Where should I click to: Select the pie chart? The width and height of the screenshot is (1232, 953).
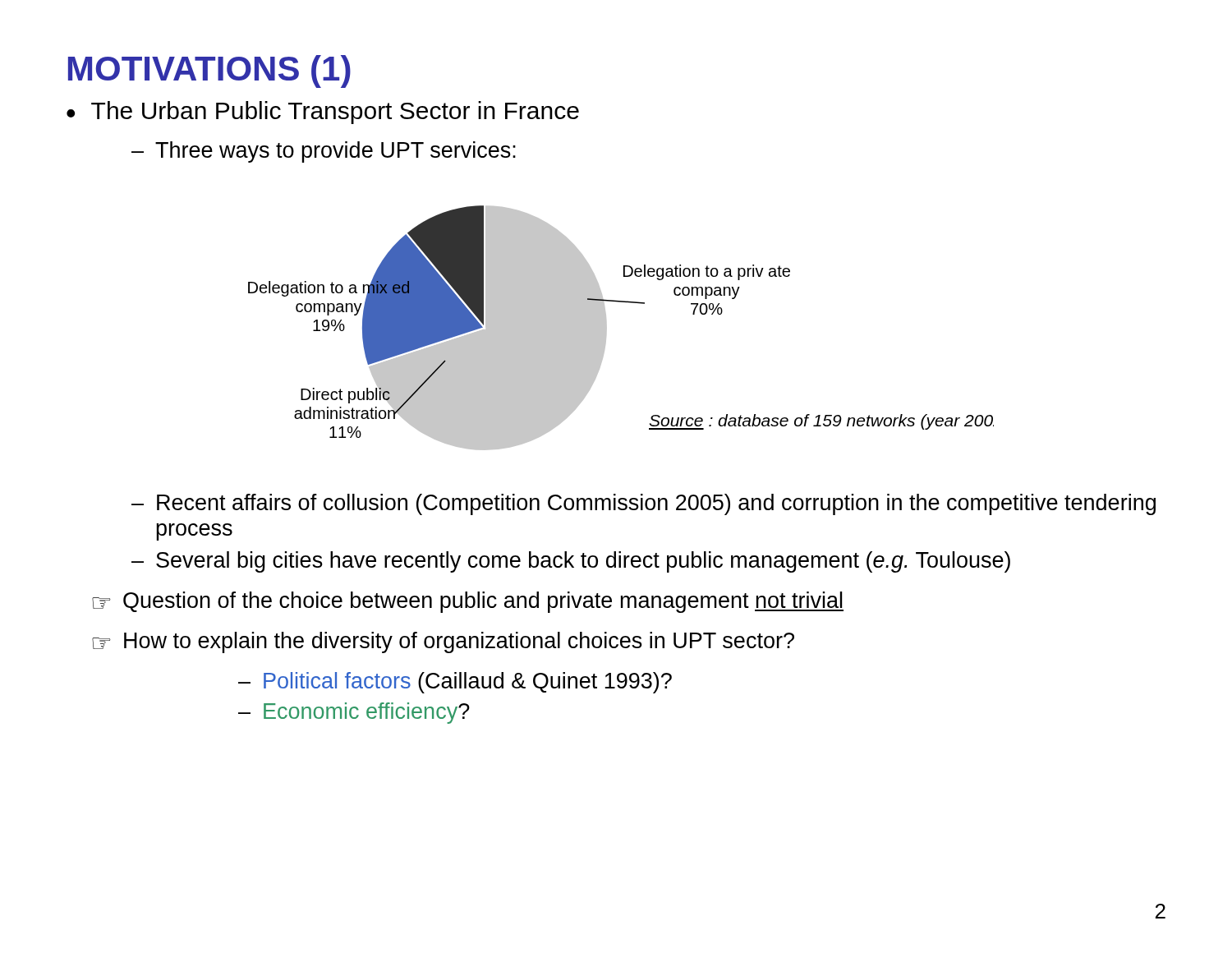pyautogui.click(x=563, y=323)
